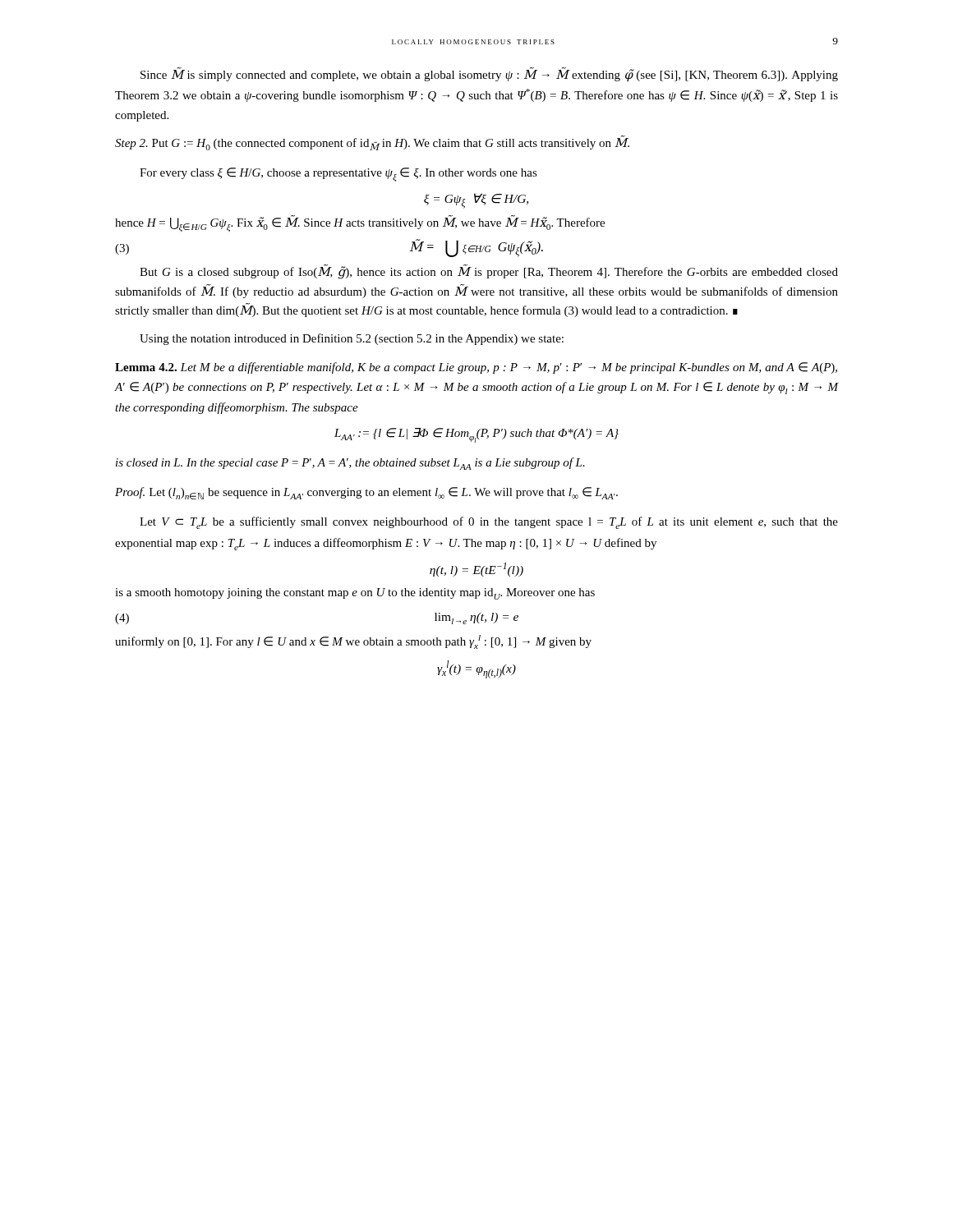Image resolution: width=953 pixels, height=1232 pixels.
Task: Navigate to the region starting "ξ = Gψξ ∀ξ ∈"
Action: coord(476,200)
